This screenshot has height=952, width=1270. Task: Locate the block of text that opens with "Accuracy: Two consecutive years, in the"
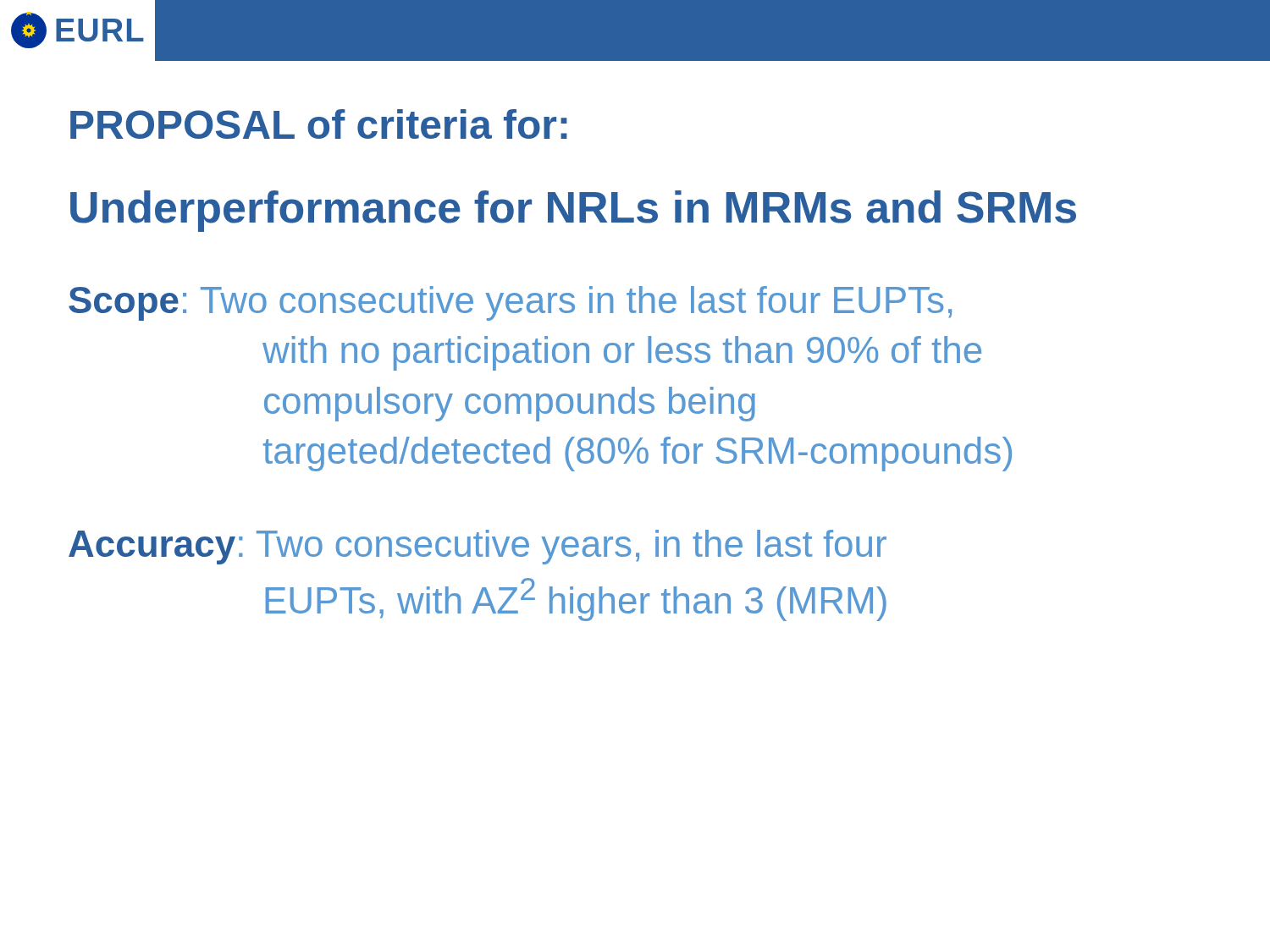click(478, 572)
